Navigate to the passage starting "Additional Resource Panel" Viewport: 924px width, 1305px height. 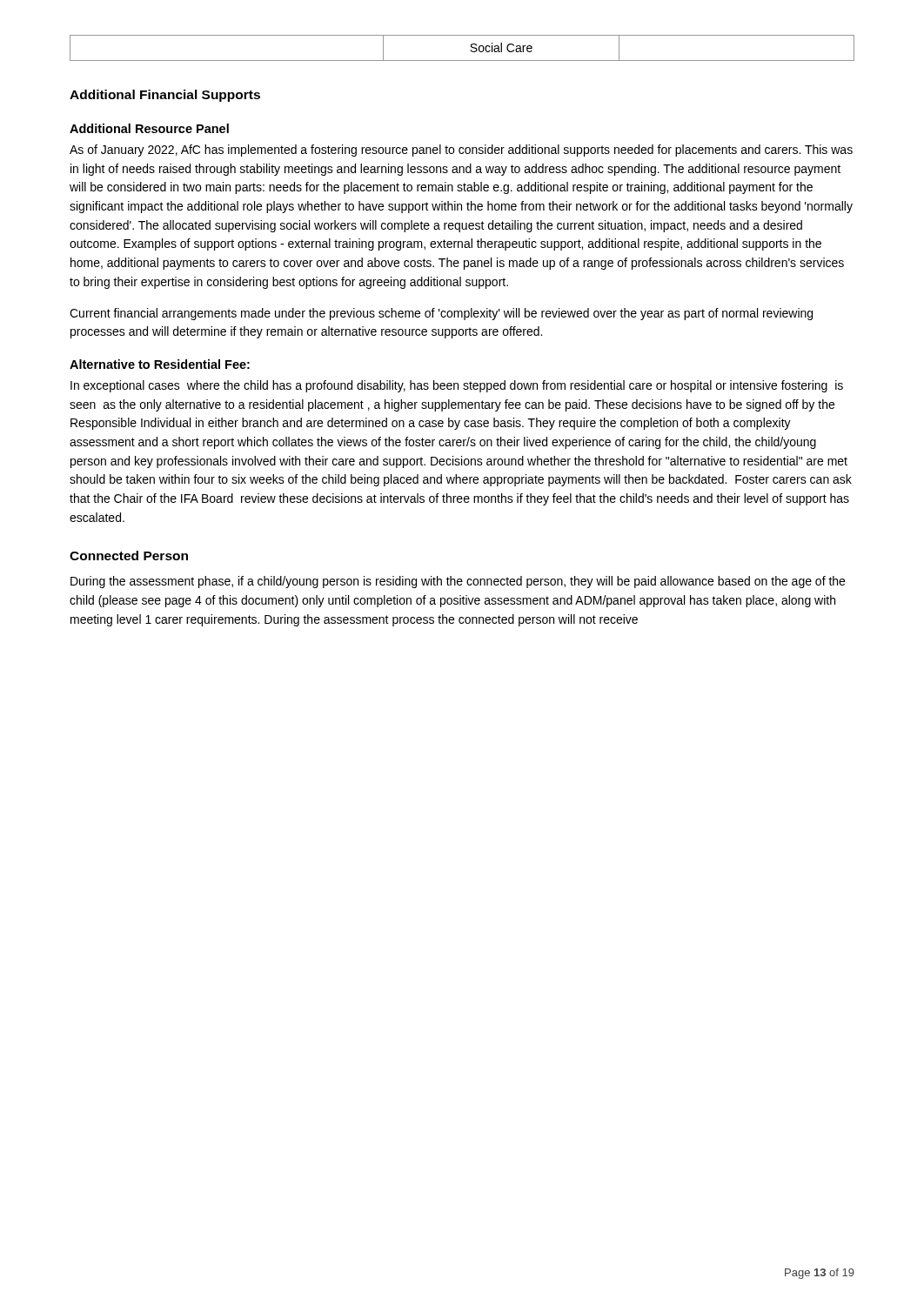[150, 129]
